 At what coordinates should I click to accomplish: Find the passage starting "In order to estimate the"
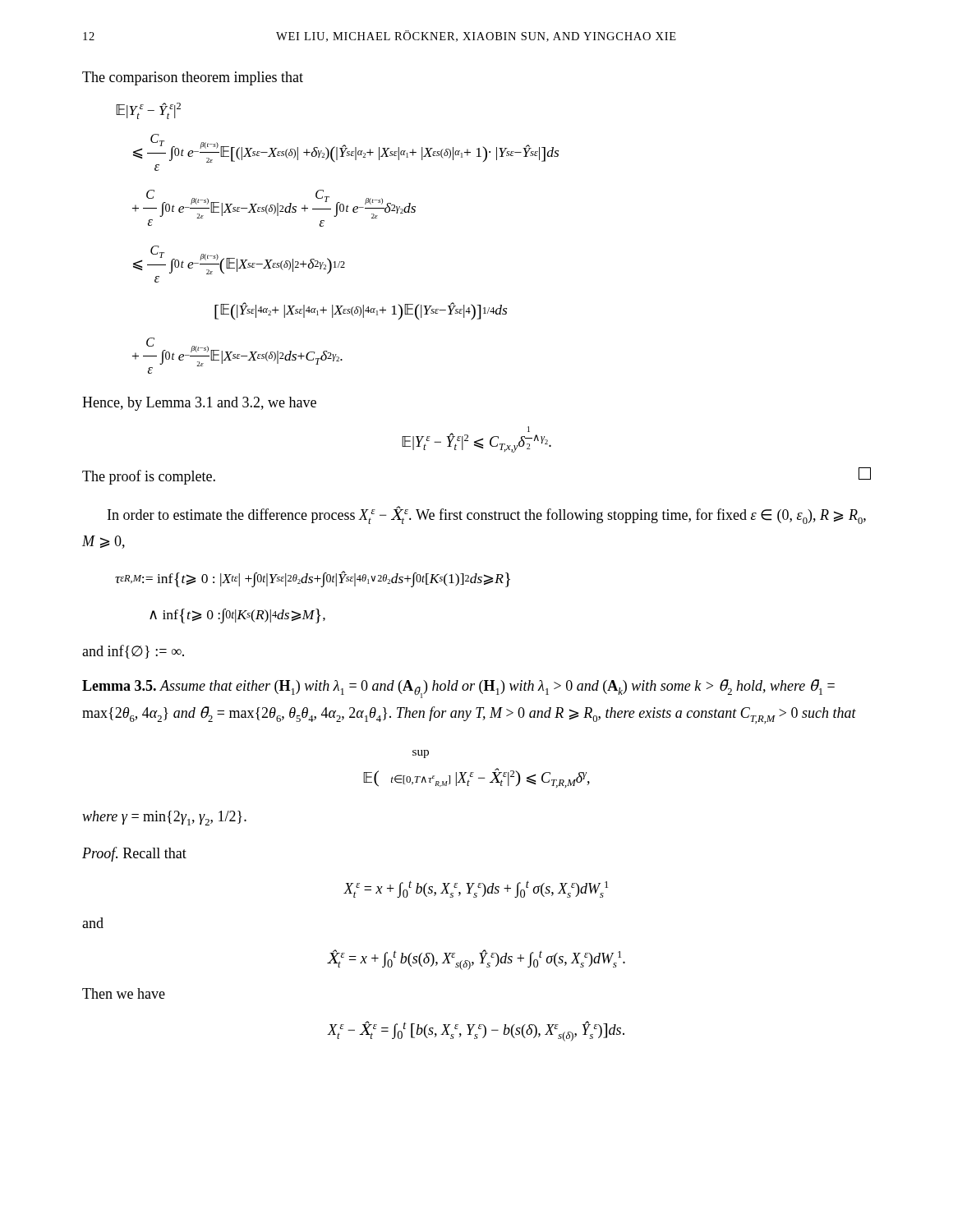point(474,527)
